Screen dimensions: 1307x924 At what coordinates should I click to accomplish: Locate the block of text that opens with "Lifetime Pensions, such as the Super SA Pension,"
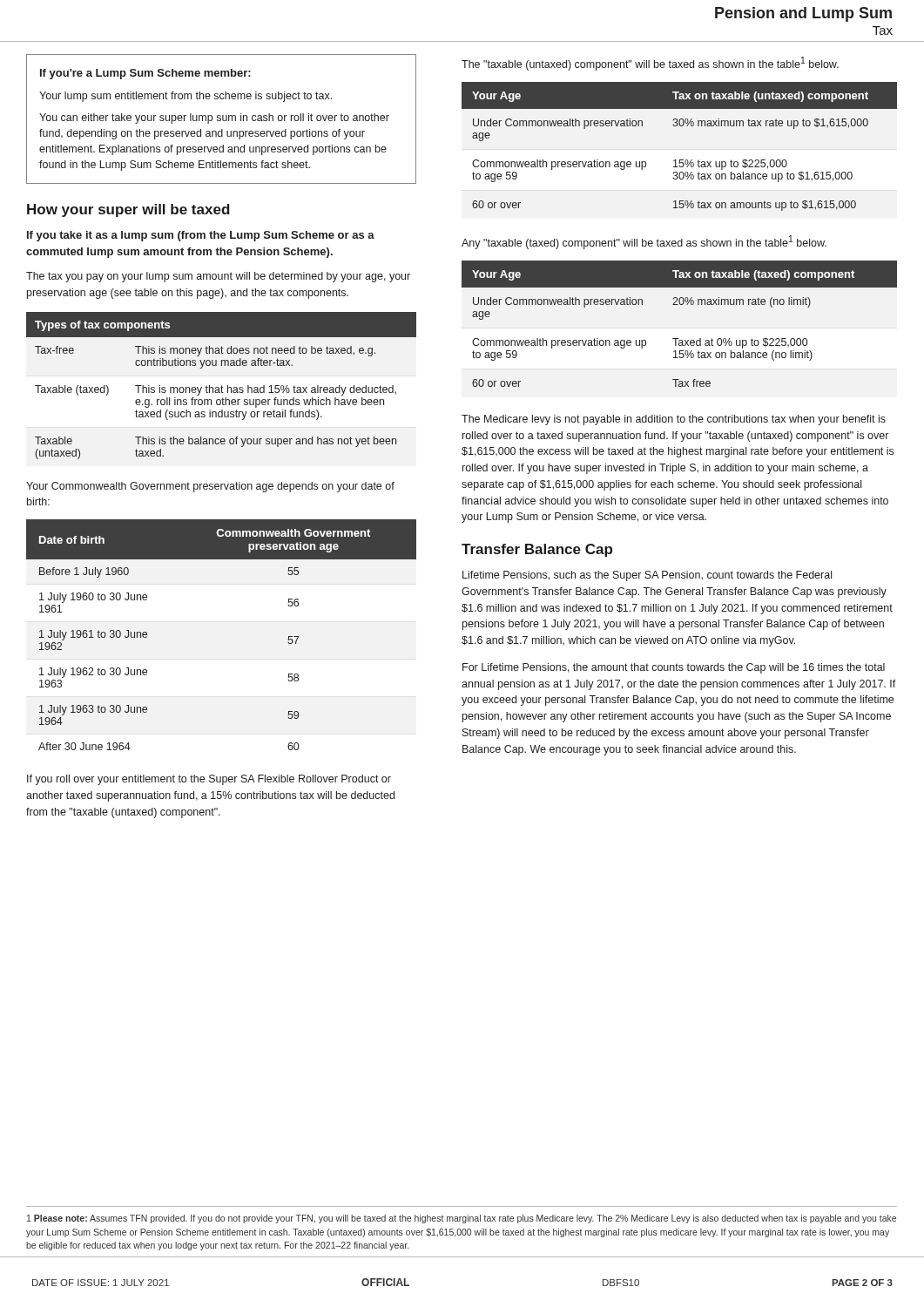tap(677, 608)
